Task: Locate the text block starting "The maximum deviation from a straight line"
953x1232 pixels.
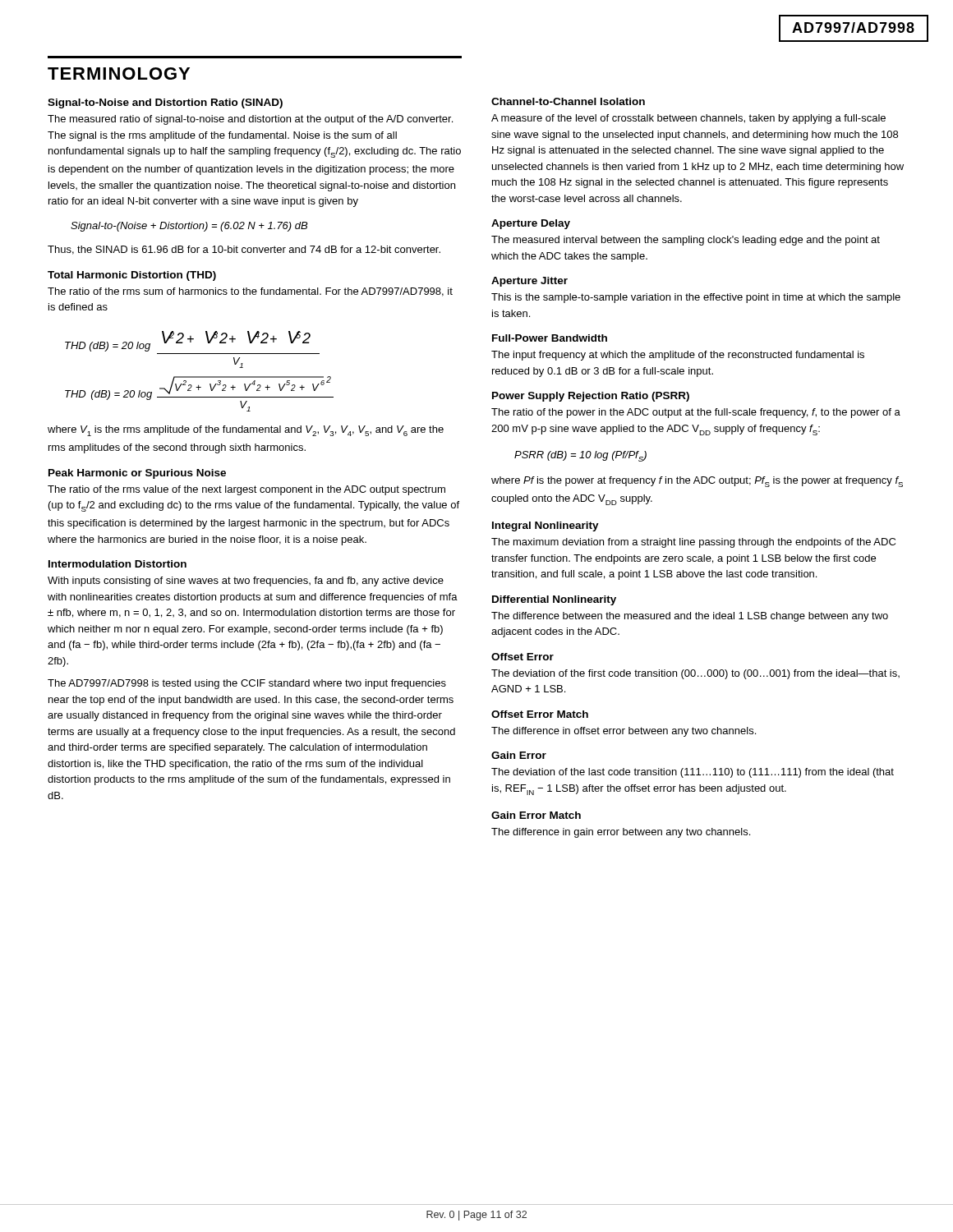Action: (x=694, y=558)
